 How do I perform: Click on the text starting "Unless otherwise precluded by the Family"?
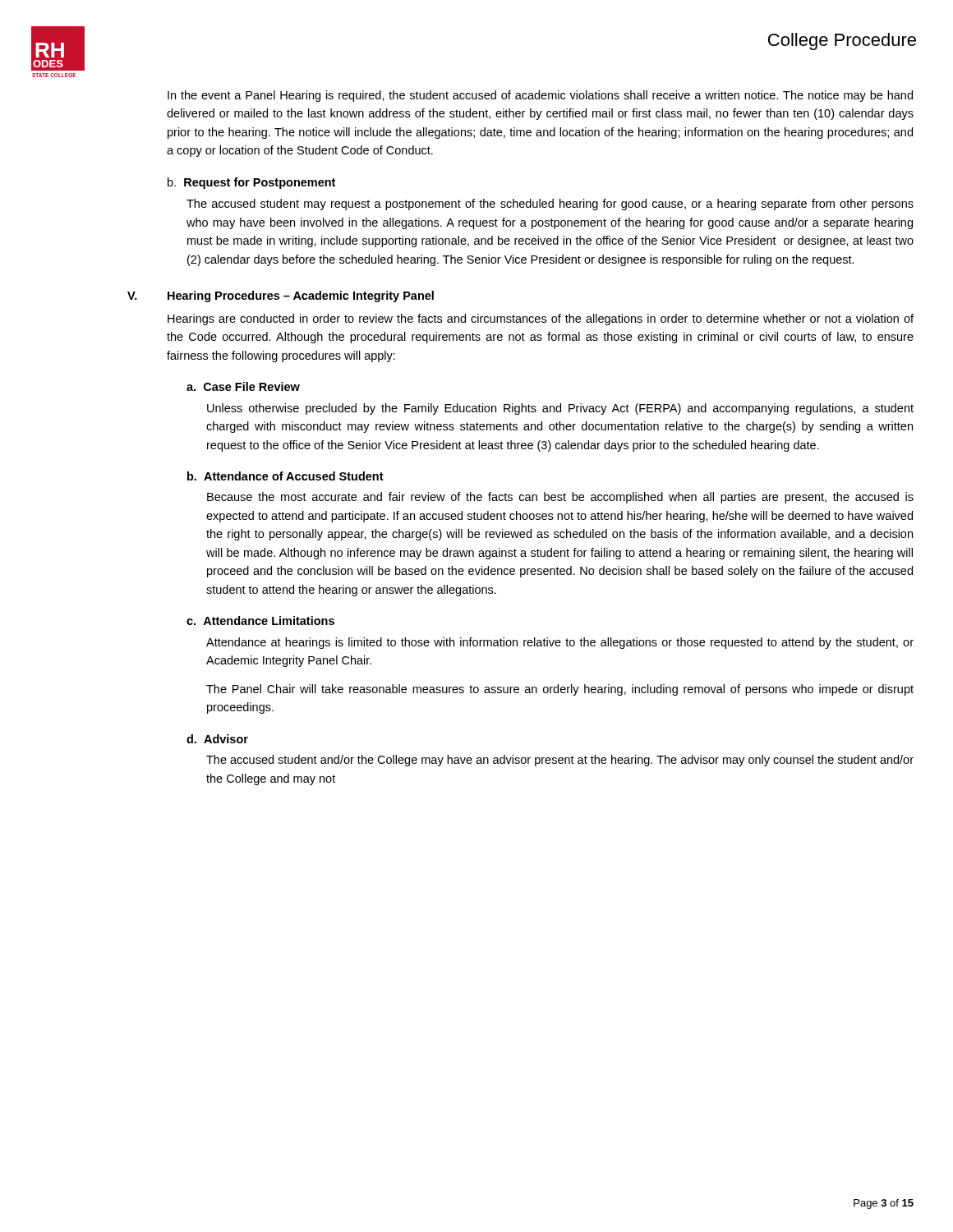pos(560,426)
